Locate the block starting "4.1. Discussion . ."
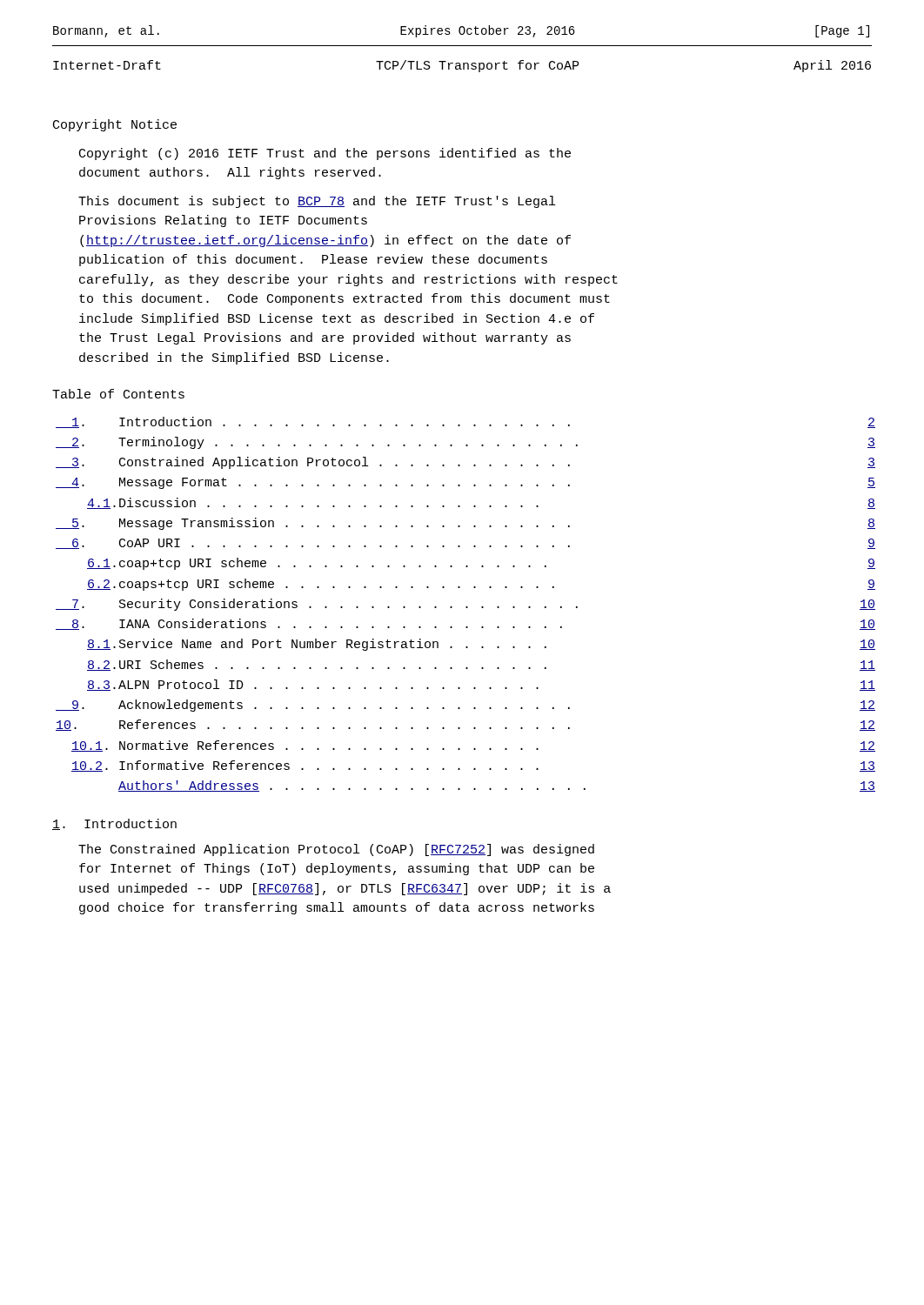Screen dimensions: 1305x924 pos(466,504)
